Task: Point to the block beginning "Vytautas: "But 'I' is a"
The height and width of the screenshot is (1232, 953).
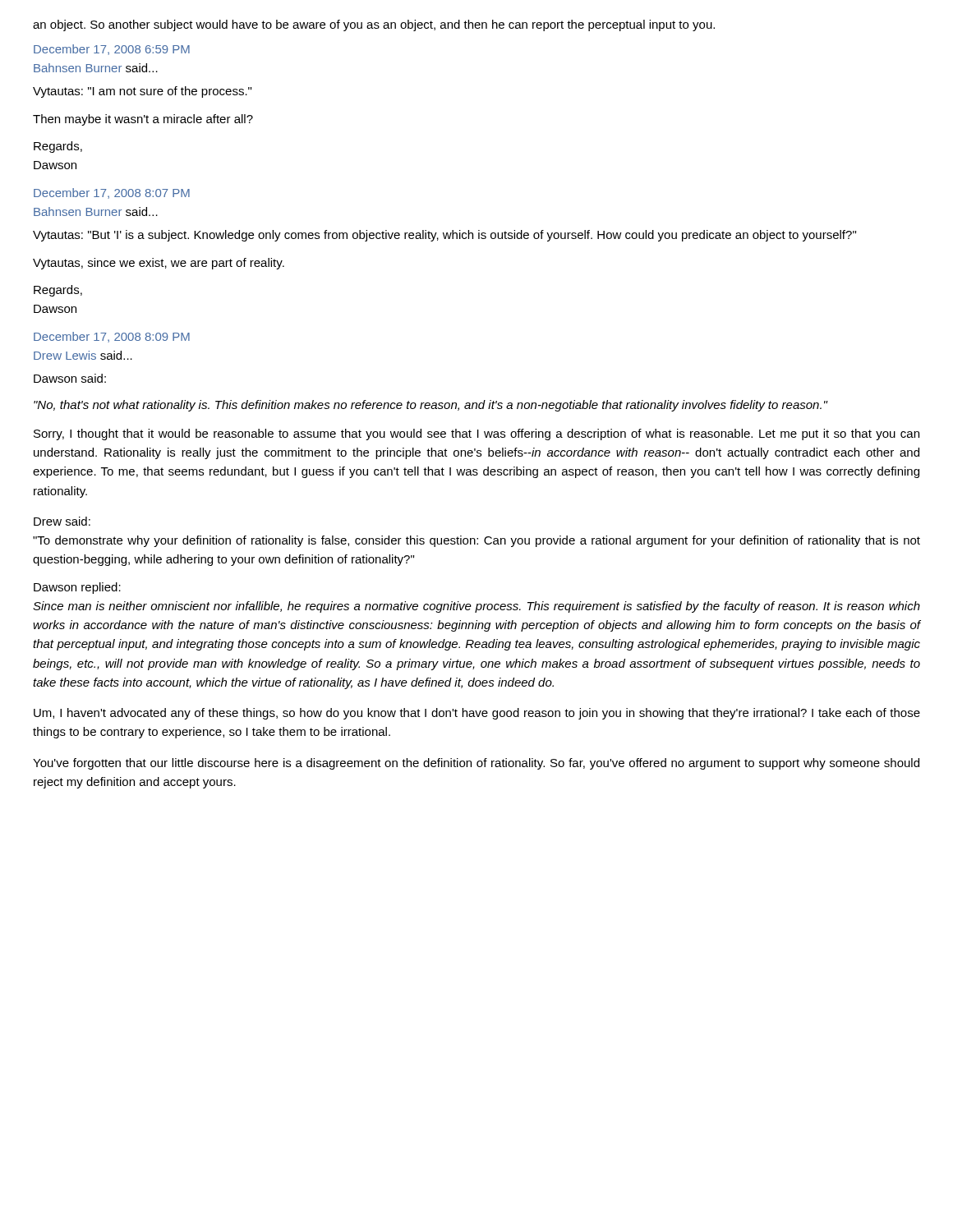Action: pyautogui.click(x=445, y=235)
